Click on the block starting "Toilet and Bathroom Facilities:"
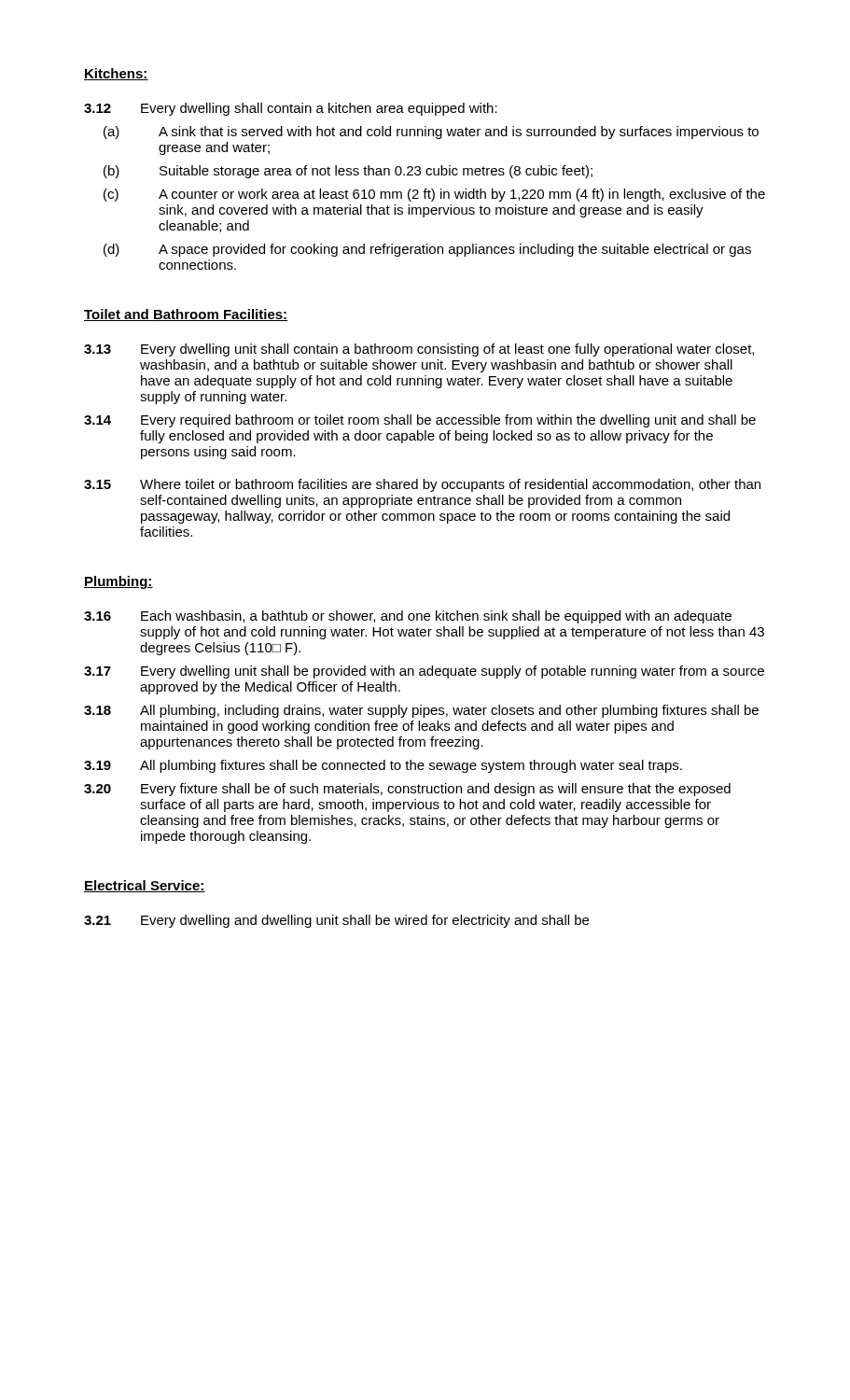This screenshot has width=850, height=1400. (x=186, y=314)
